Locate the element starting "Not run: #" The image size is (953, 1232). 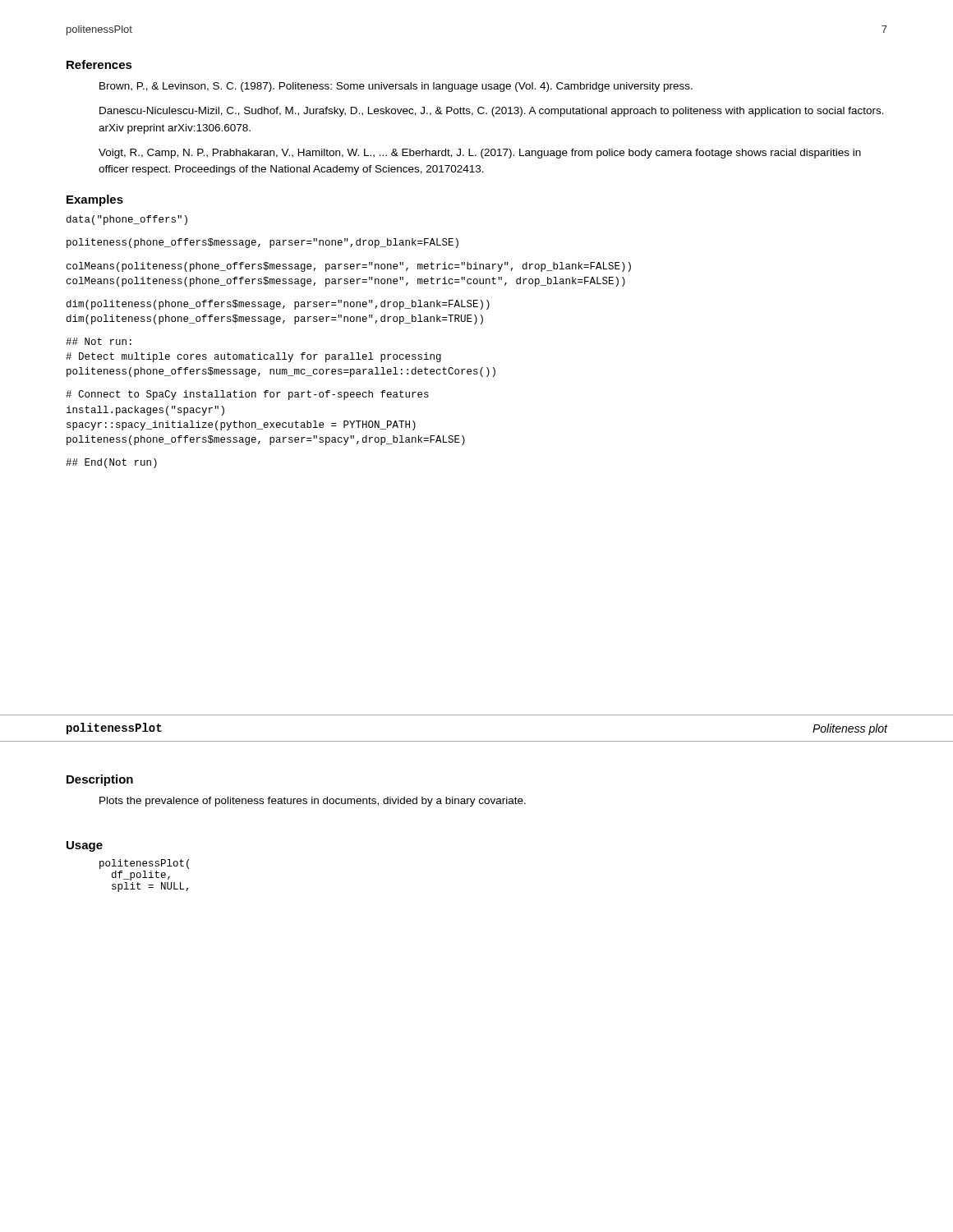point(476,357)
